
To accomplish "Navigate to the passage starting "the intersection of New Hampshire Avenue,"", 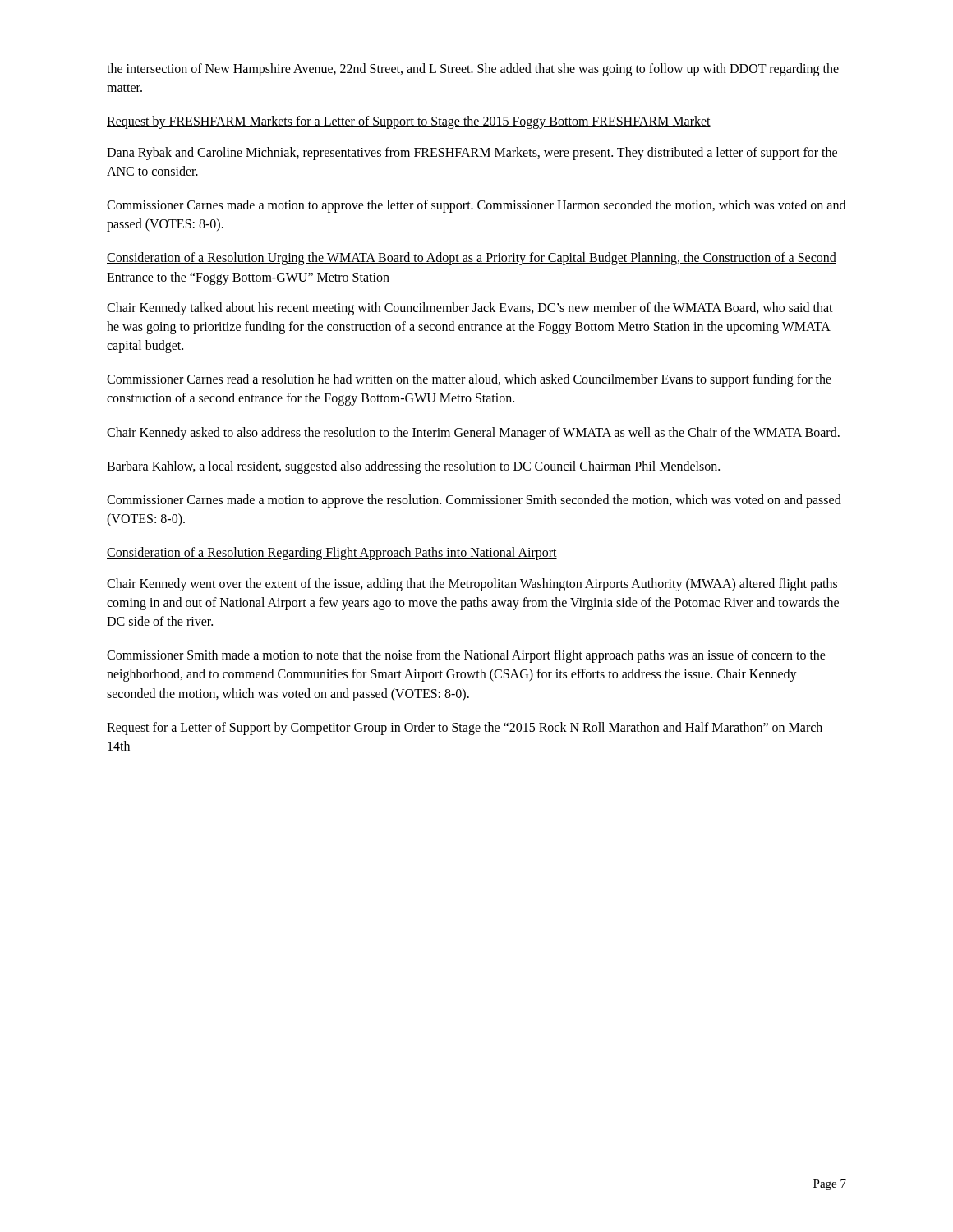I will [476, 78].
